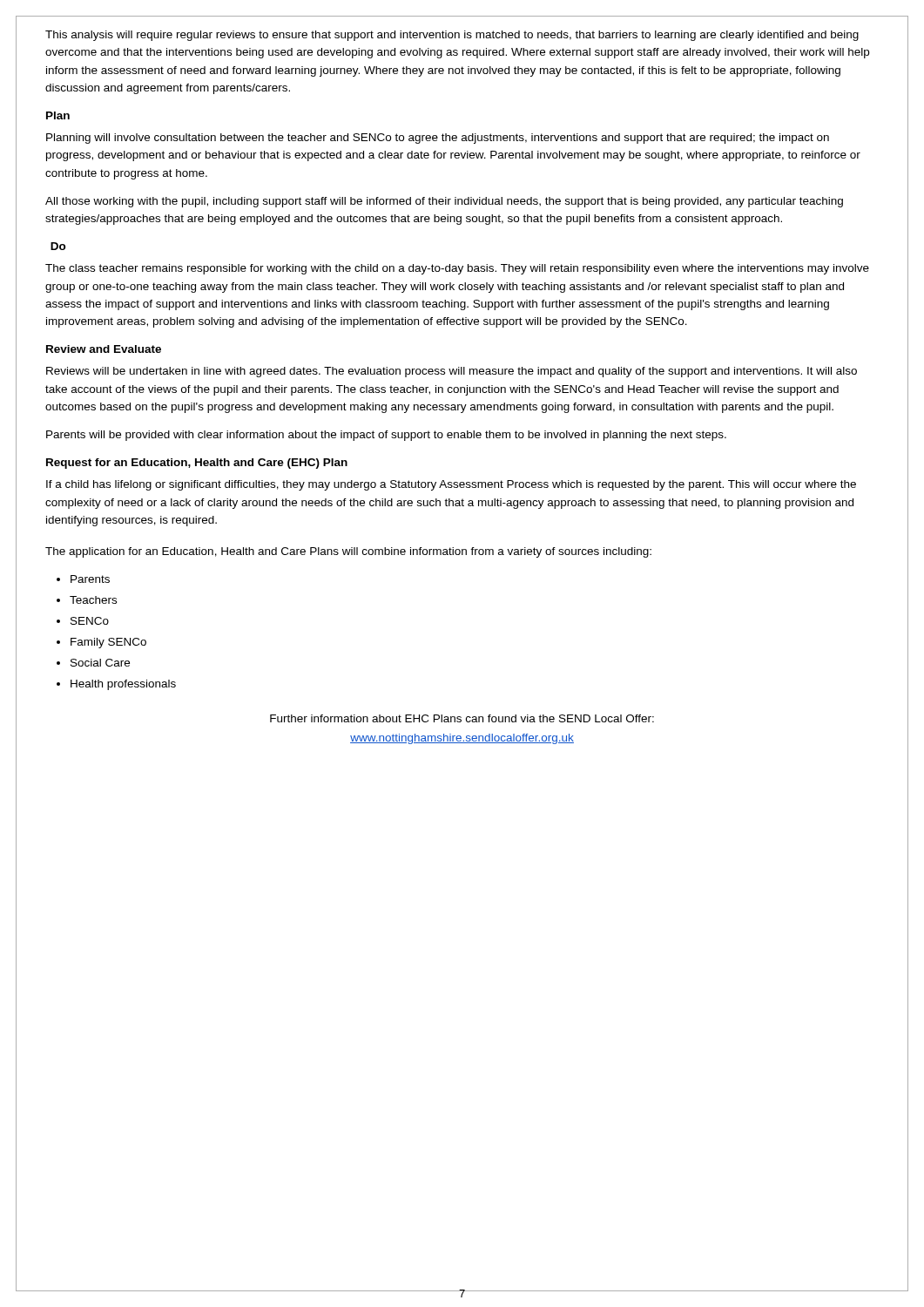The image size is (924, 1307).
Task: Navigate to the block starting "If a child has lifelong or significant difficulties,"
Action: pos(451,502)
